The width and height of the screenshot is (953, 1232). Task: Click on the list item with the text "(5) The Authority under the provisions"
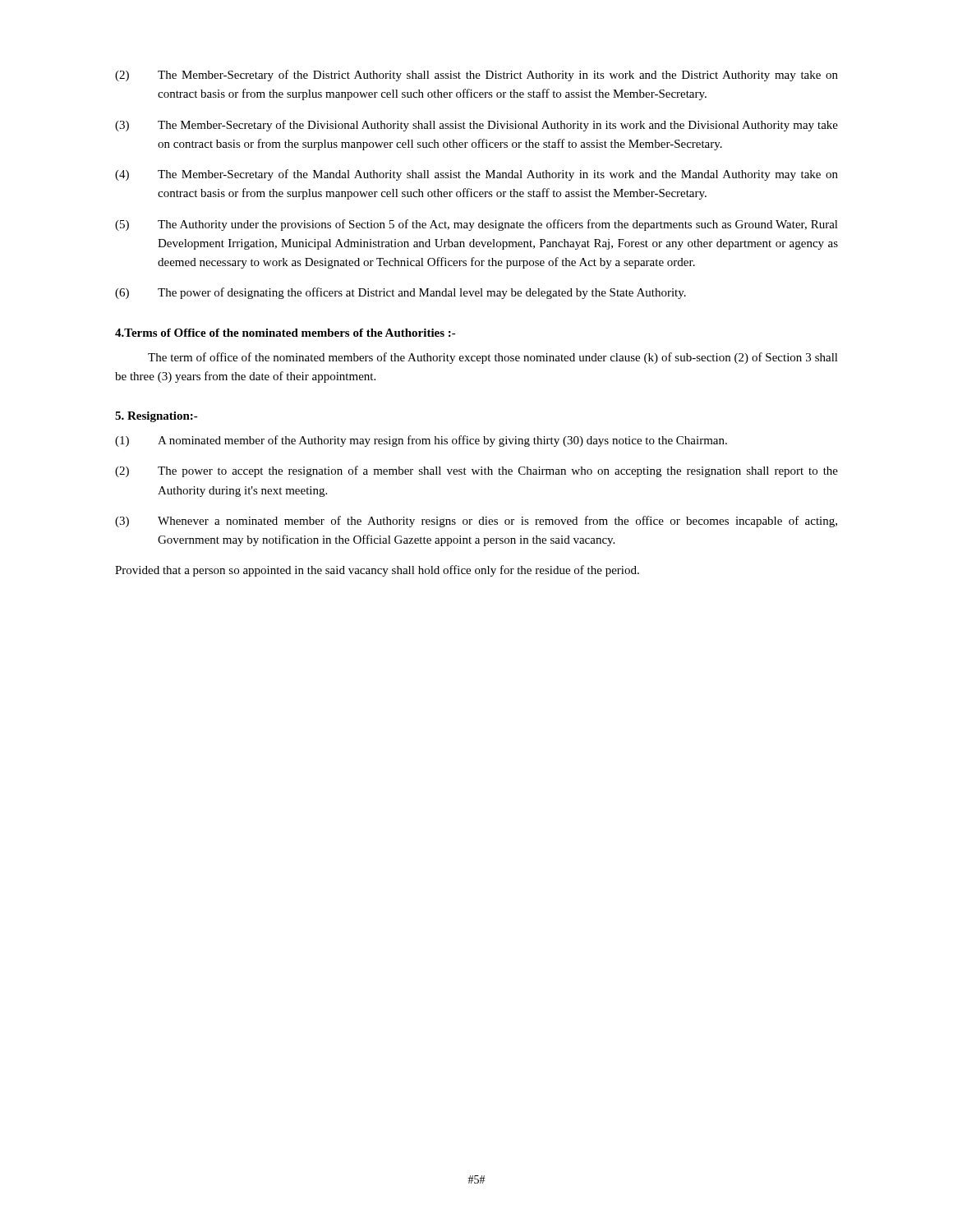click(476, 243)
